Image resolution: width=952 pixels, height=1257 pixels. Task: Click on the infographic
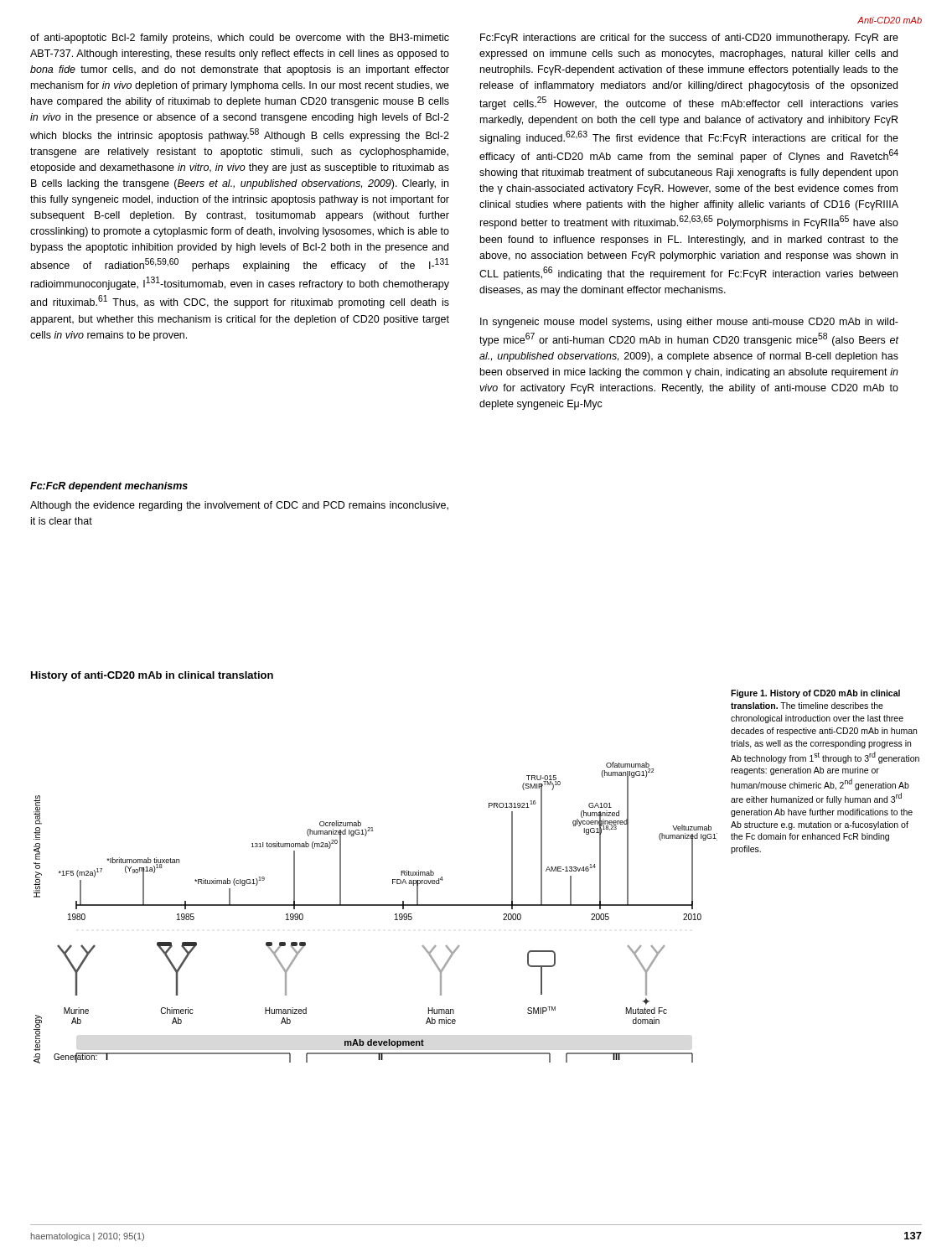[x=374, y=930]
